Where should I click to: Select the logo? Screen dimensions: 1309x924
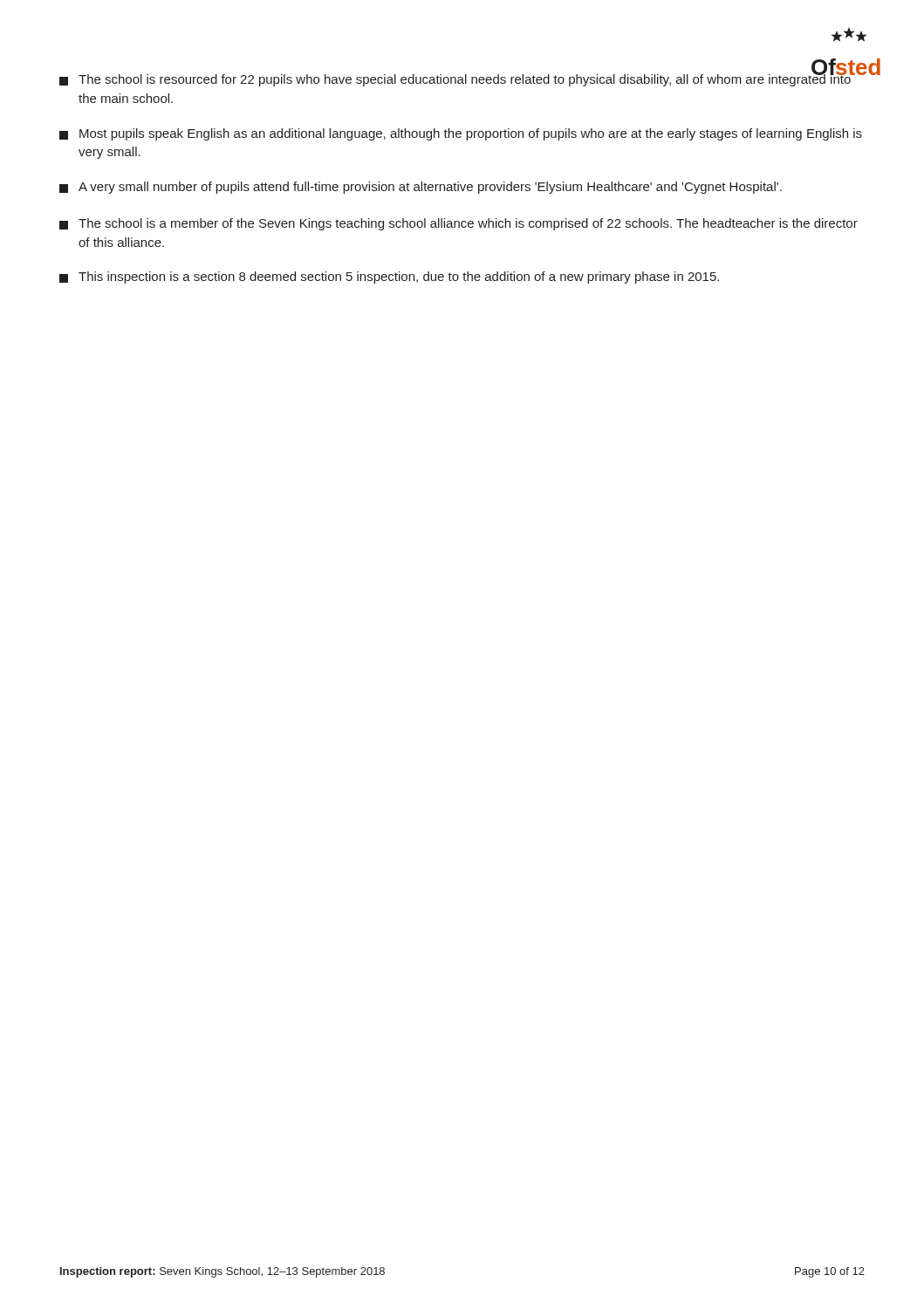[843, 56]
